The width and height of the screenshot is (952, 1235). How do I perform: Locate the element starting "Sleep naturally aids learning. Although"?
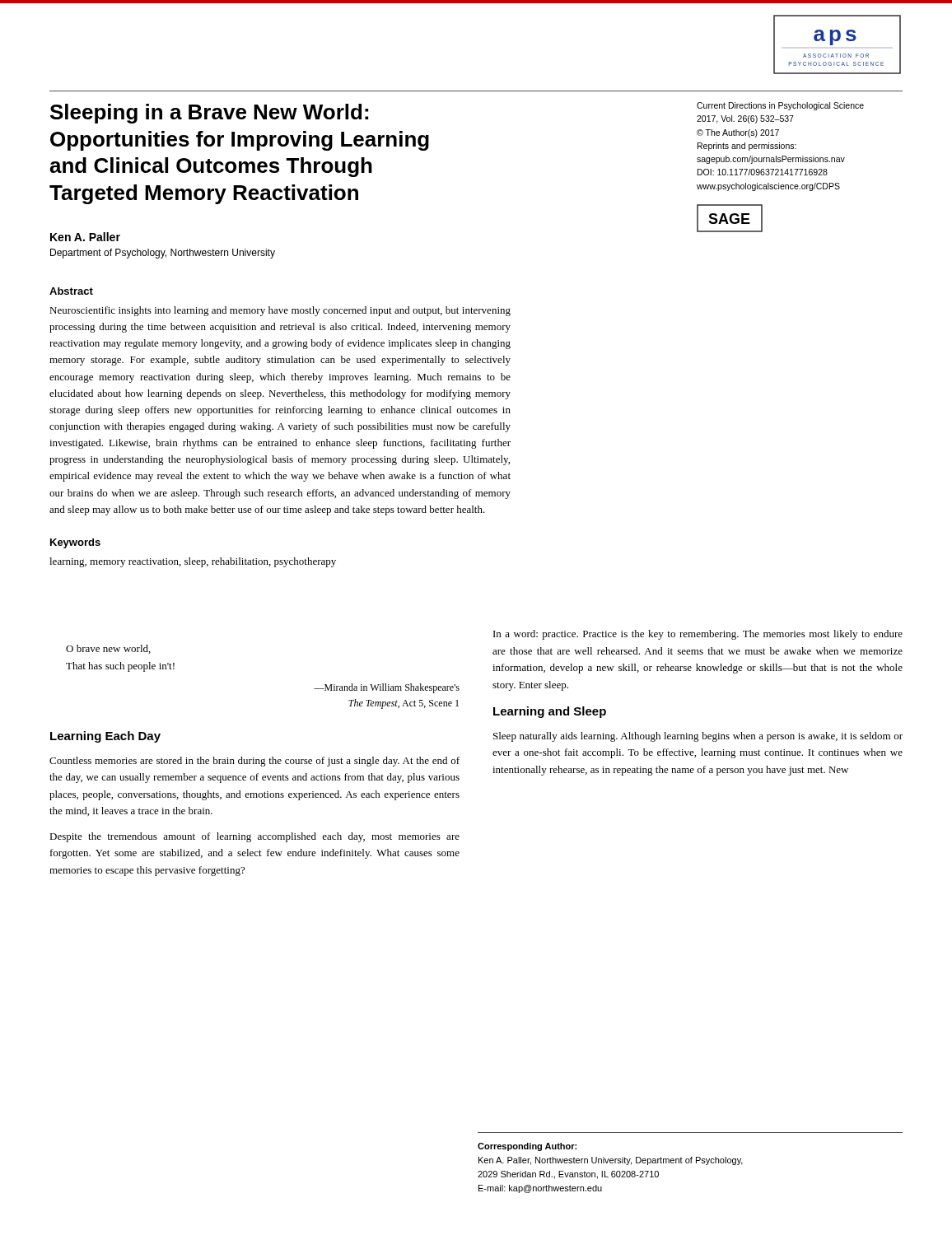point(698,753)
